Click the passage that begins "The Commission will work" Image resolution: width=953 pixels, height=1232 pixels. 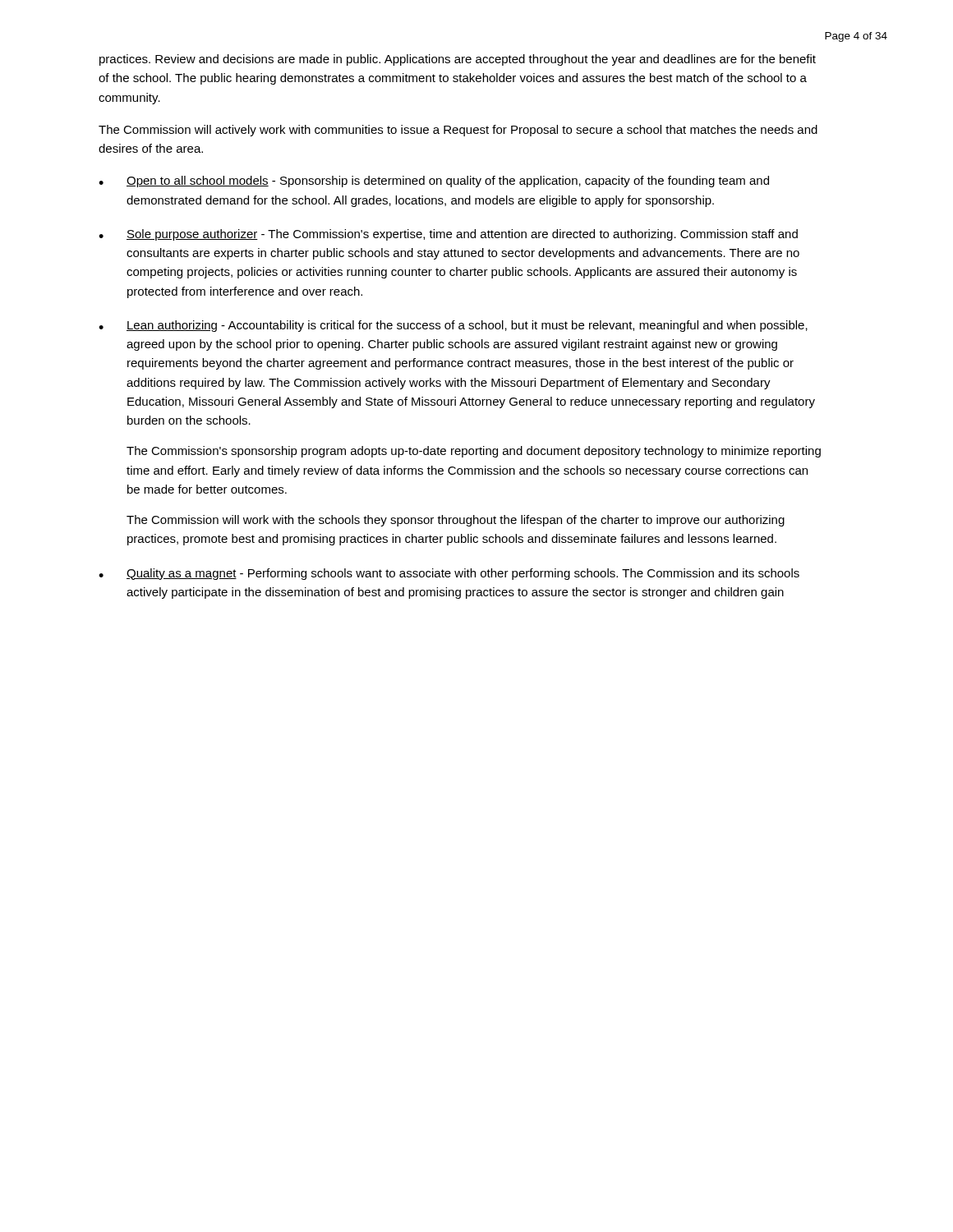click(456, 529)
